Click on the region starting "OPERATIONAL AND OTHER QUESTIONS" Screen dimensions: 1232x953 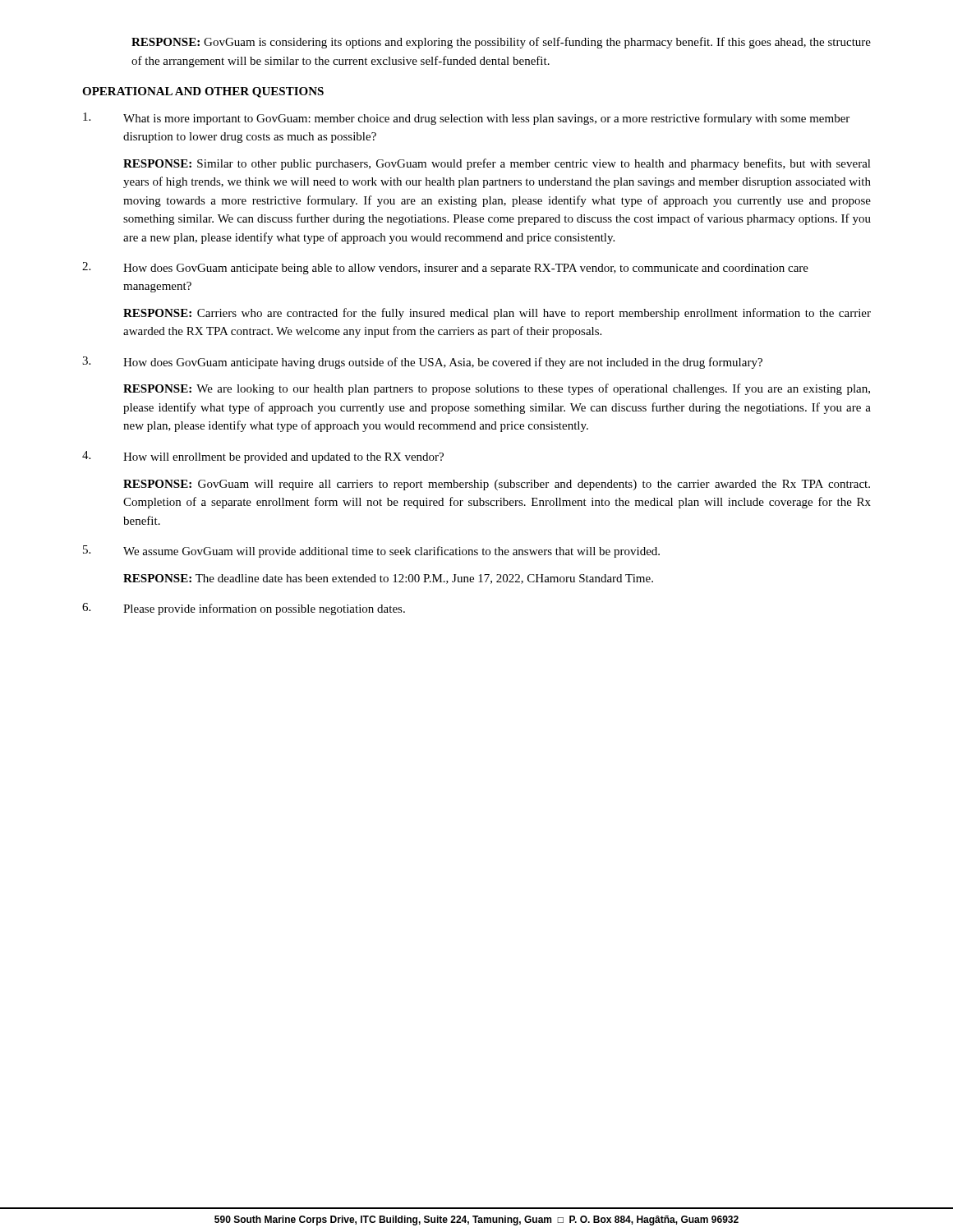(x=203, y=91)
